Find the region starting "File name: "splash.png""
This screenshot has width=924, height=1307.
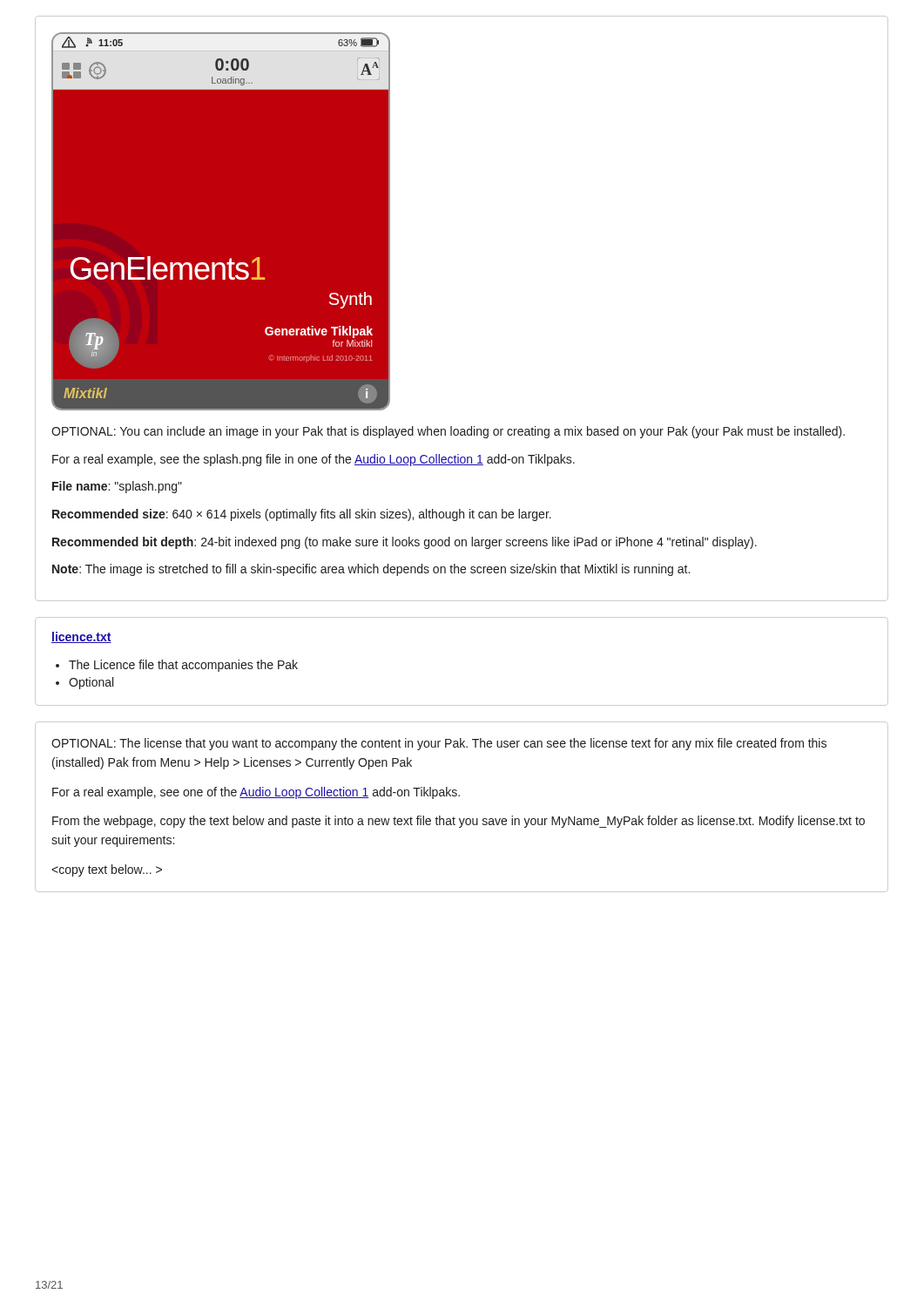(117, 487)
